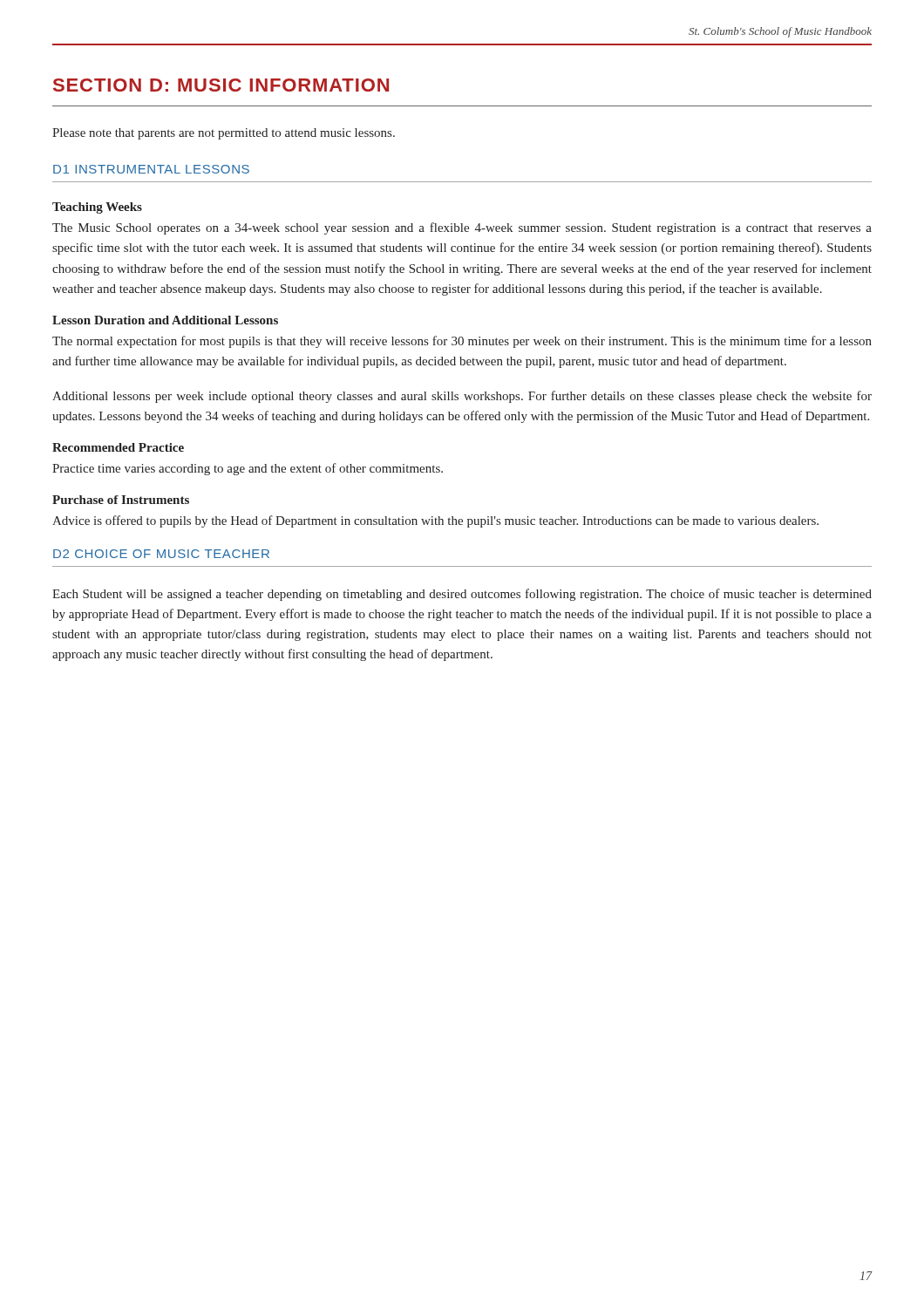Point to the passage starting "Practice time varies according to age"
Screen dimensions: 1308x924
(x=248, y=468)
